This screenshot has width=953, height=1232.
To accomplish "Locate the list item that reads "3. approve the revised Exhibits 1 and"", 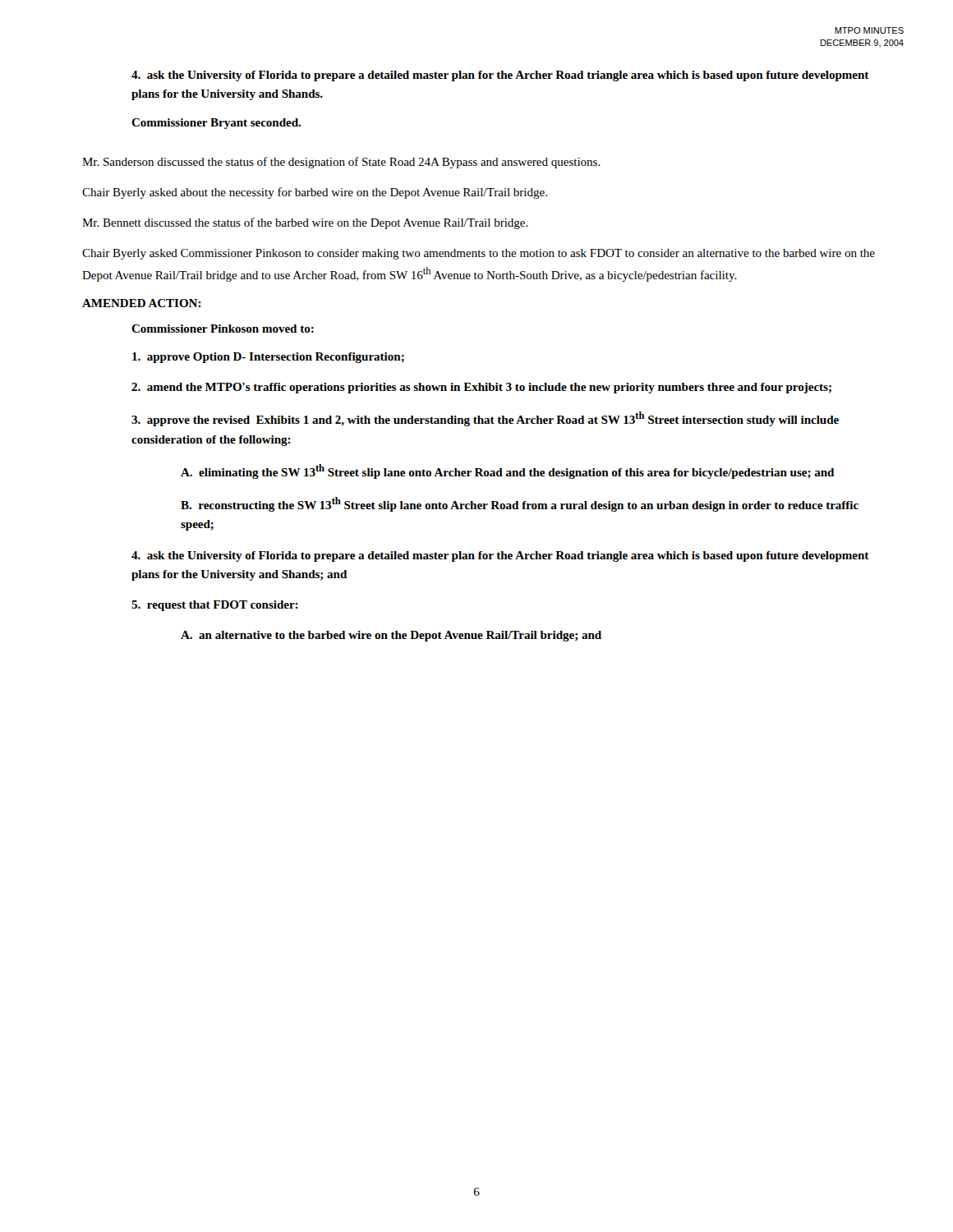I will (x=485, y=428).
